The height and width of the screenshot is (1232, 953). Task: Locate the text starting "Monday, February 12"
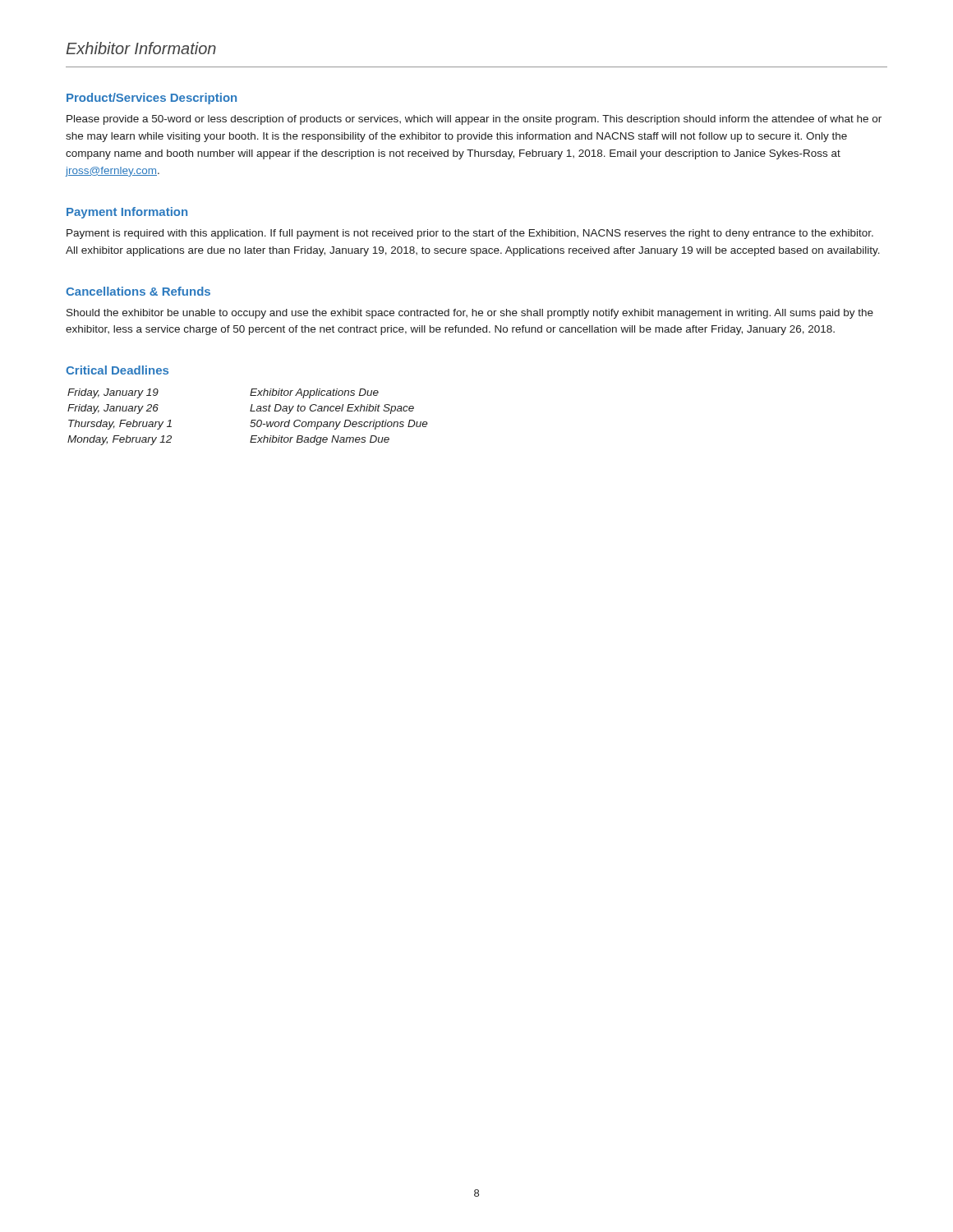click(120, 439)
